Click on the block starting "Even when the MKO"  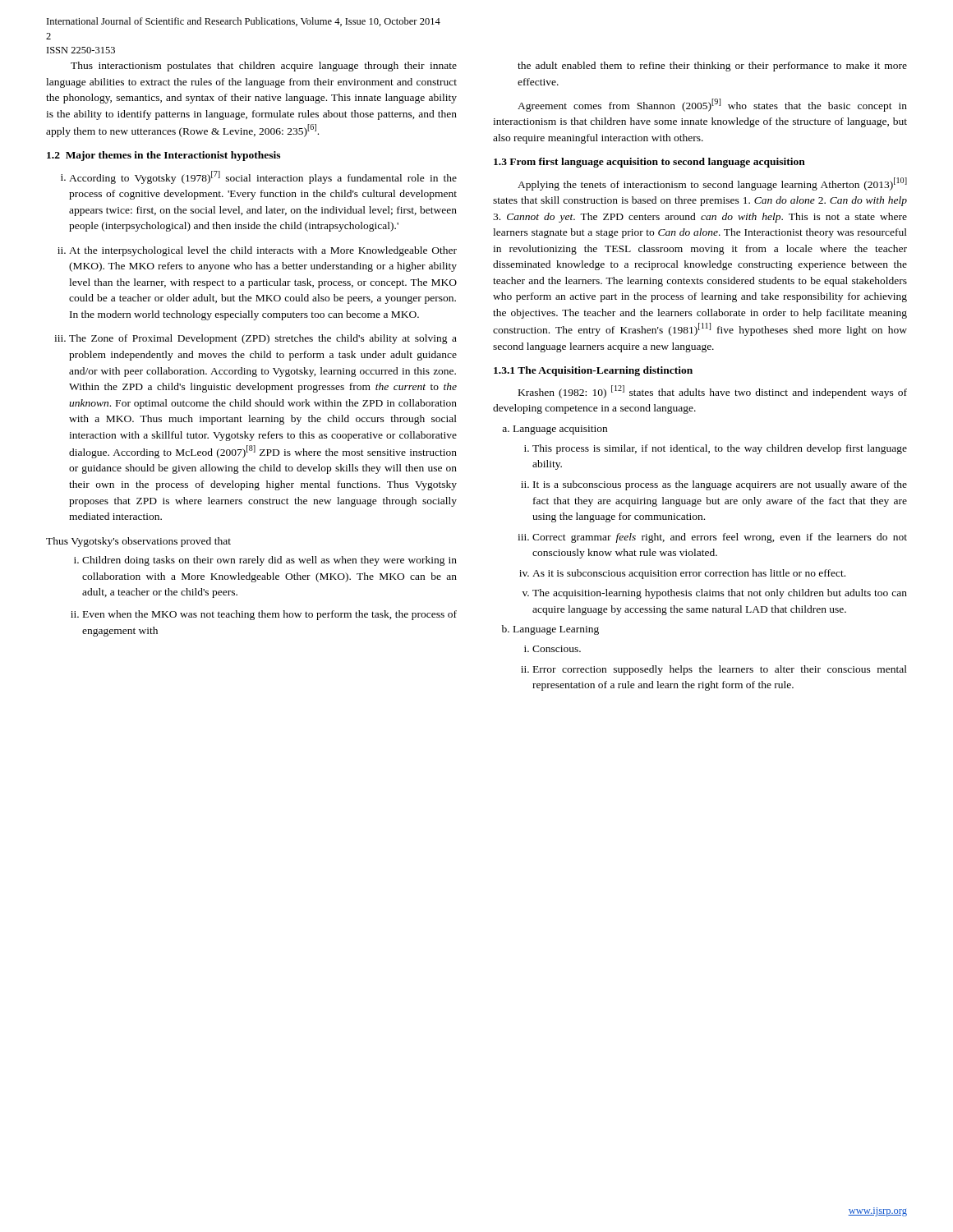[x=269, y=622]
